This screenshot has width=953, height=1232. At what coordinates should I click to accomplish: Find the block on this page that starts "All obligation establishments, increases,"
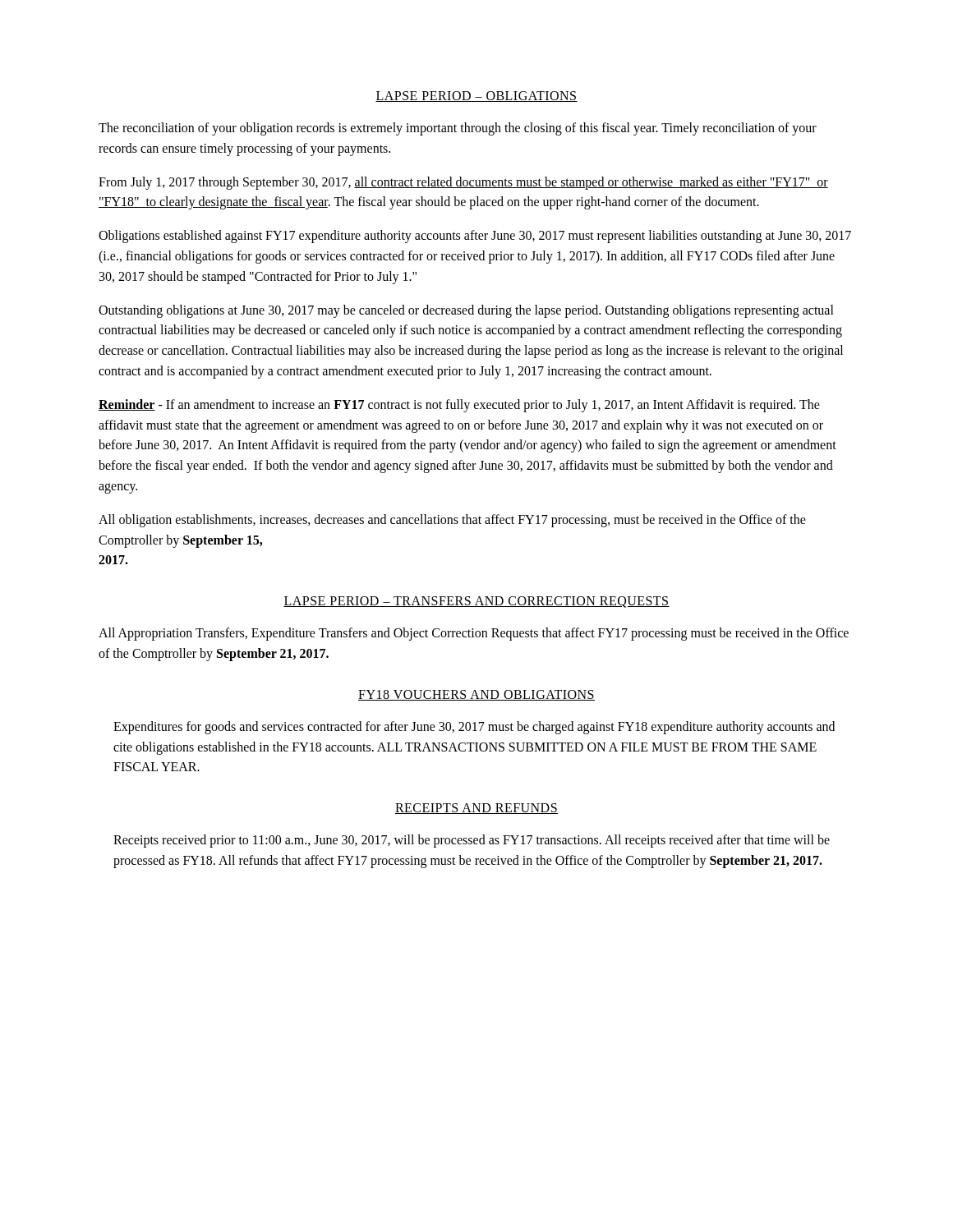click(452, 521)
